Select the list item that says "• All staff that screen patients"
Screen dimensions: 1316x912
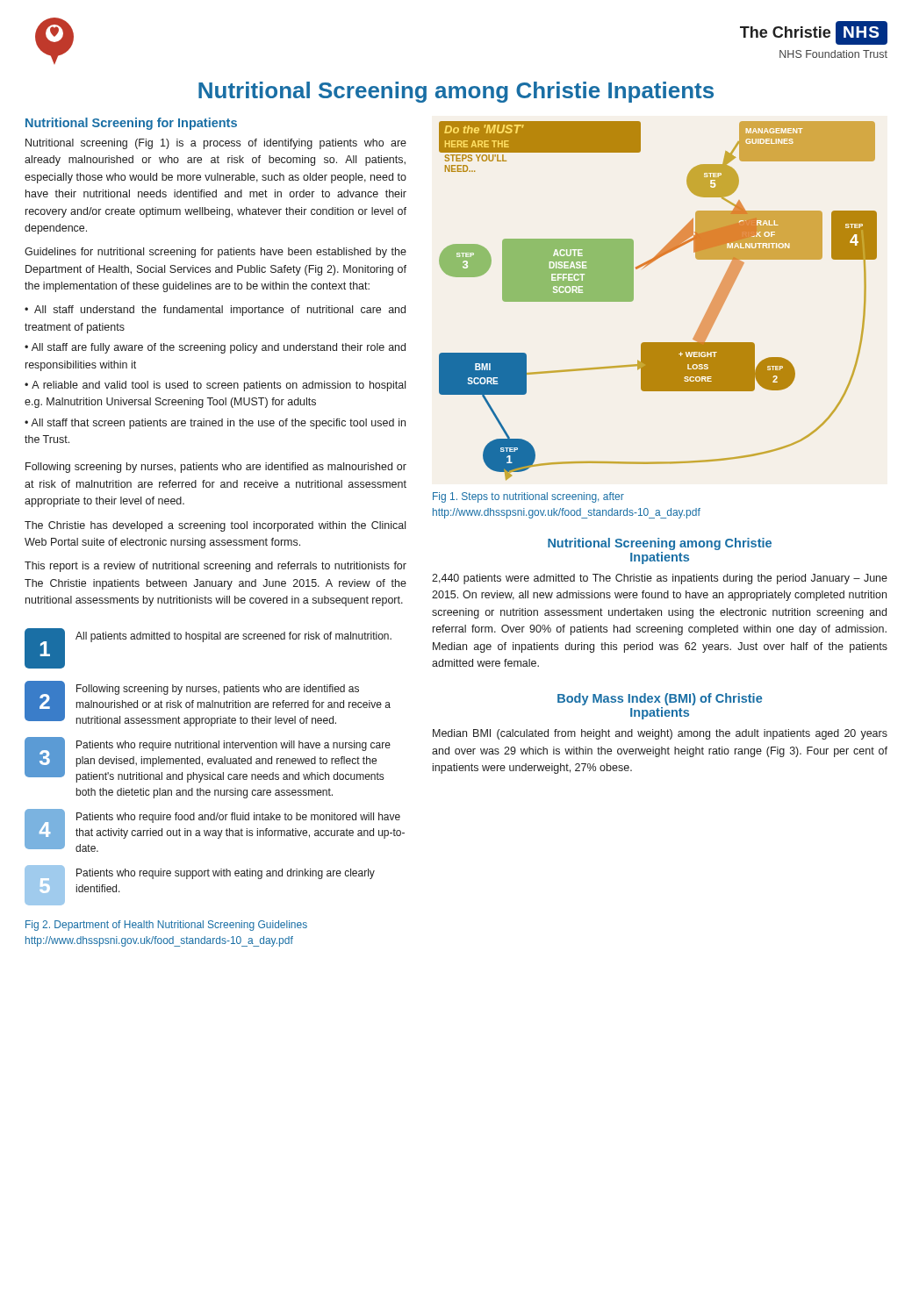click(215, 431)
